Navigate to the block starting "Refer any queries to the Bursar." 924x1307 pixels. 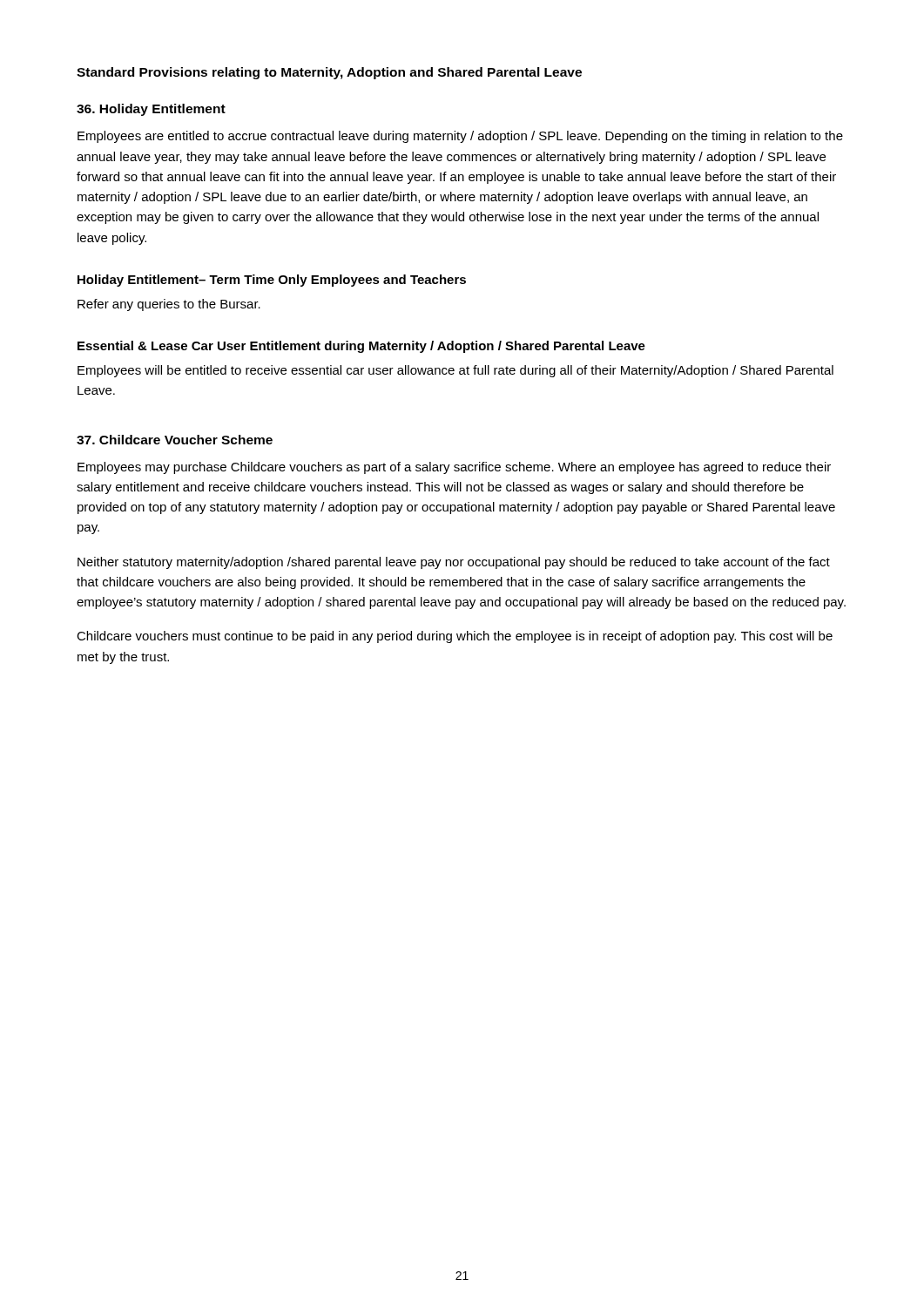pos(169,305)
